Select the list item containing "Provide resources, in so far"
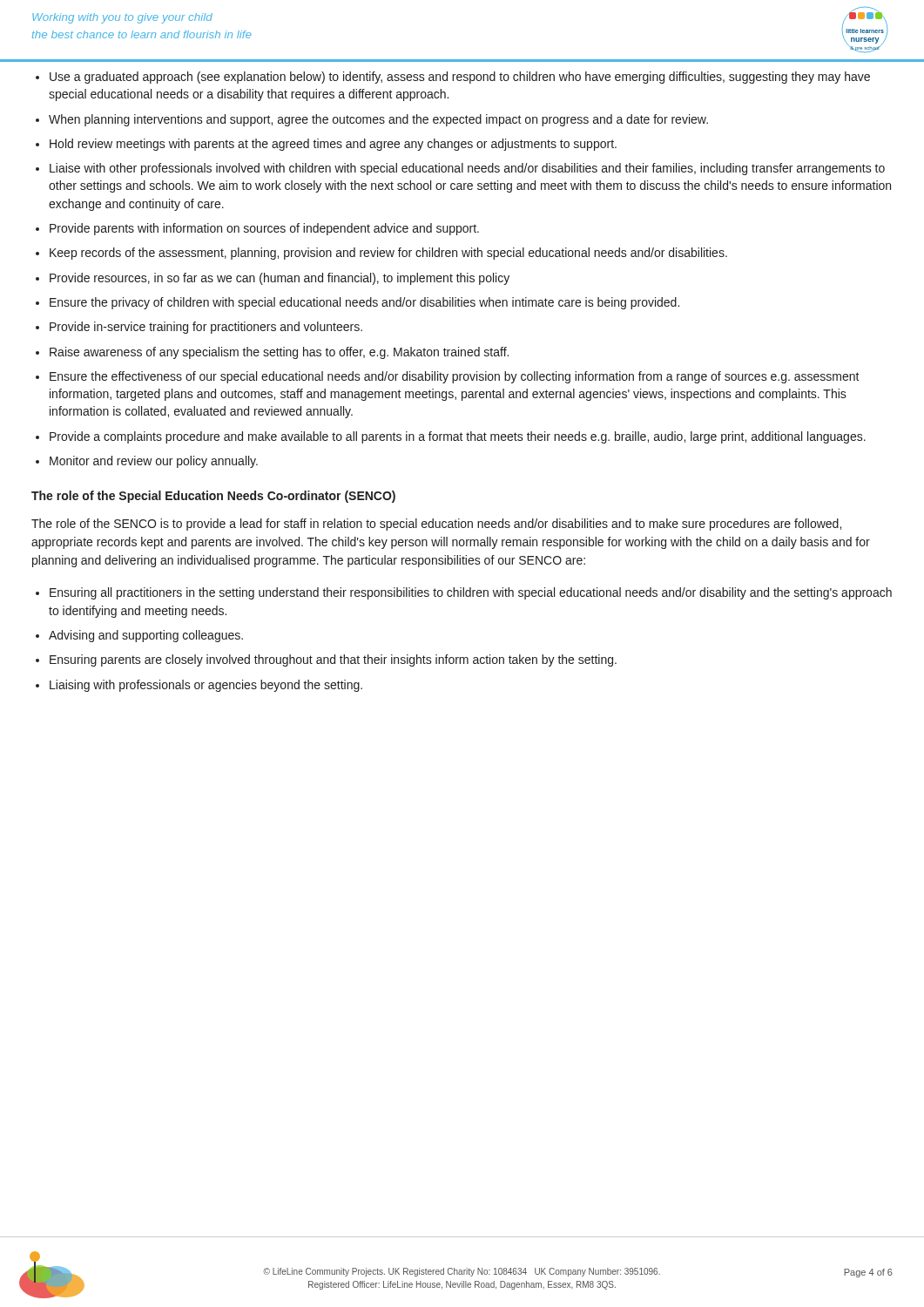This screenshot has height=1307, width=924. pyautogui.click(x=279, y=278)
